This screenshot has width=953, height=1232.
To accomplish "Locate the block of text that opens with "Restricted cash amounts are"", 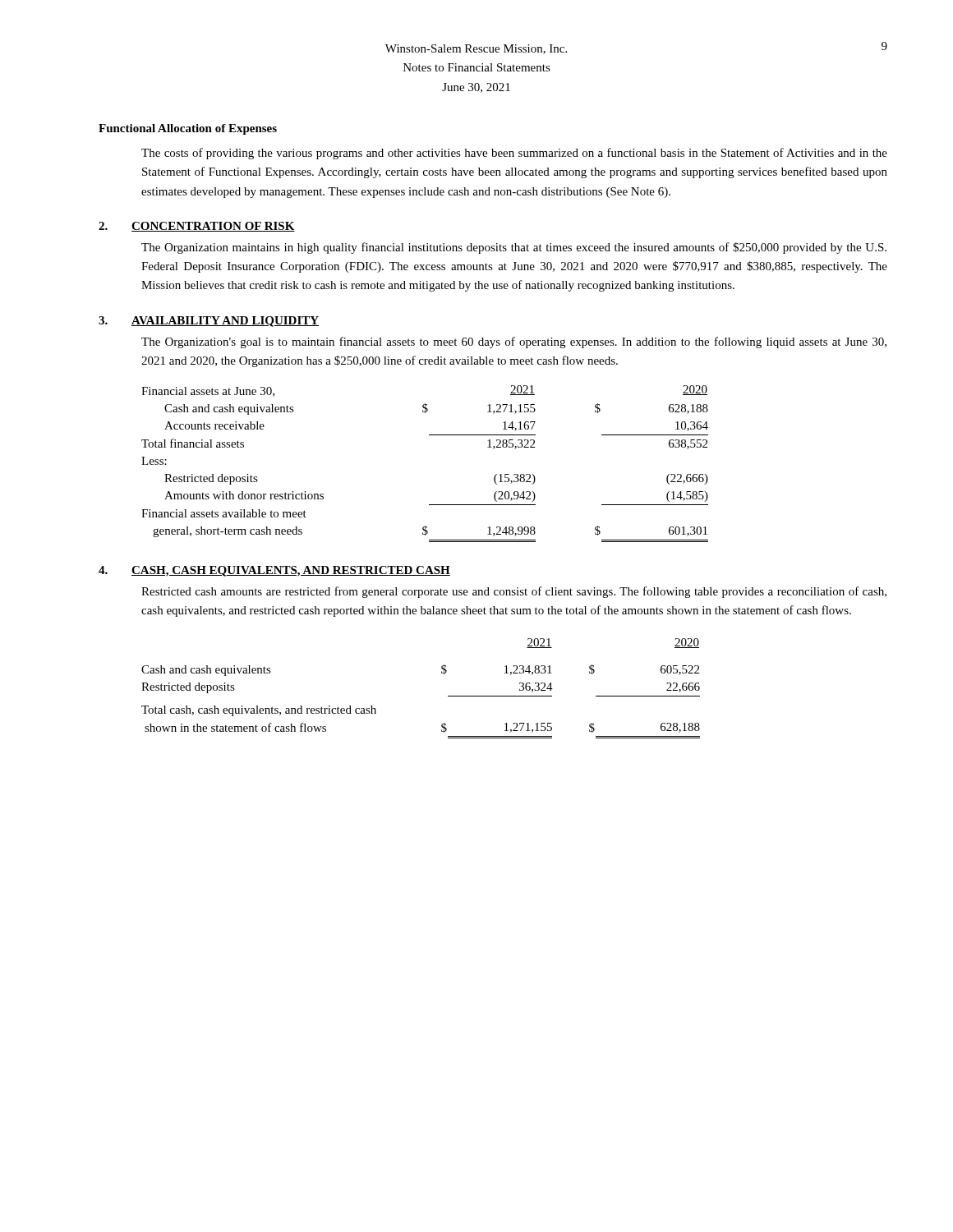I will tap(514, 600).
